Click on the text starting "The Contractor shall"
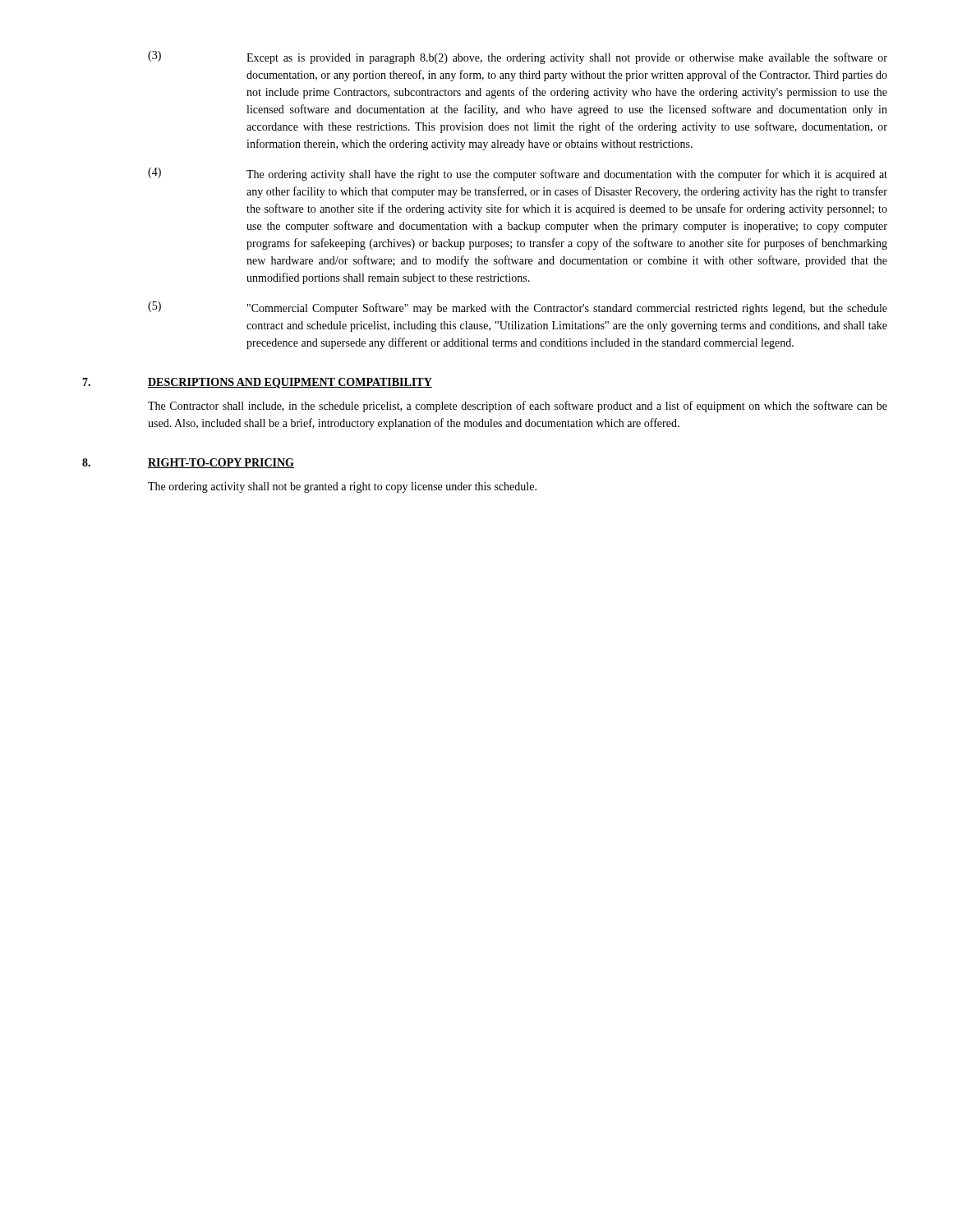Screen dimensions: 1232x953 518,415
